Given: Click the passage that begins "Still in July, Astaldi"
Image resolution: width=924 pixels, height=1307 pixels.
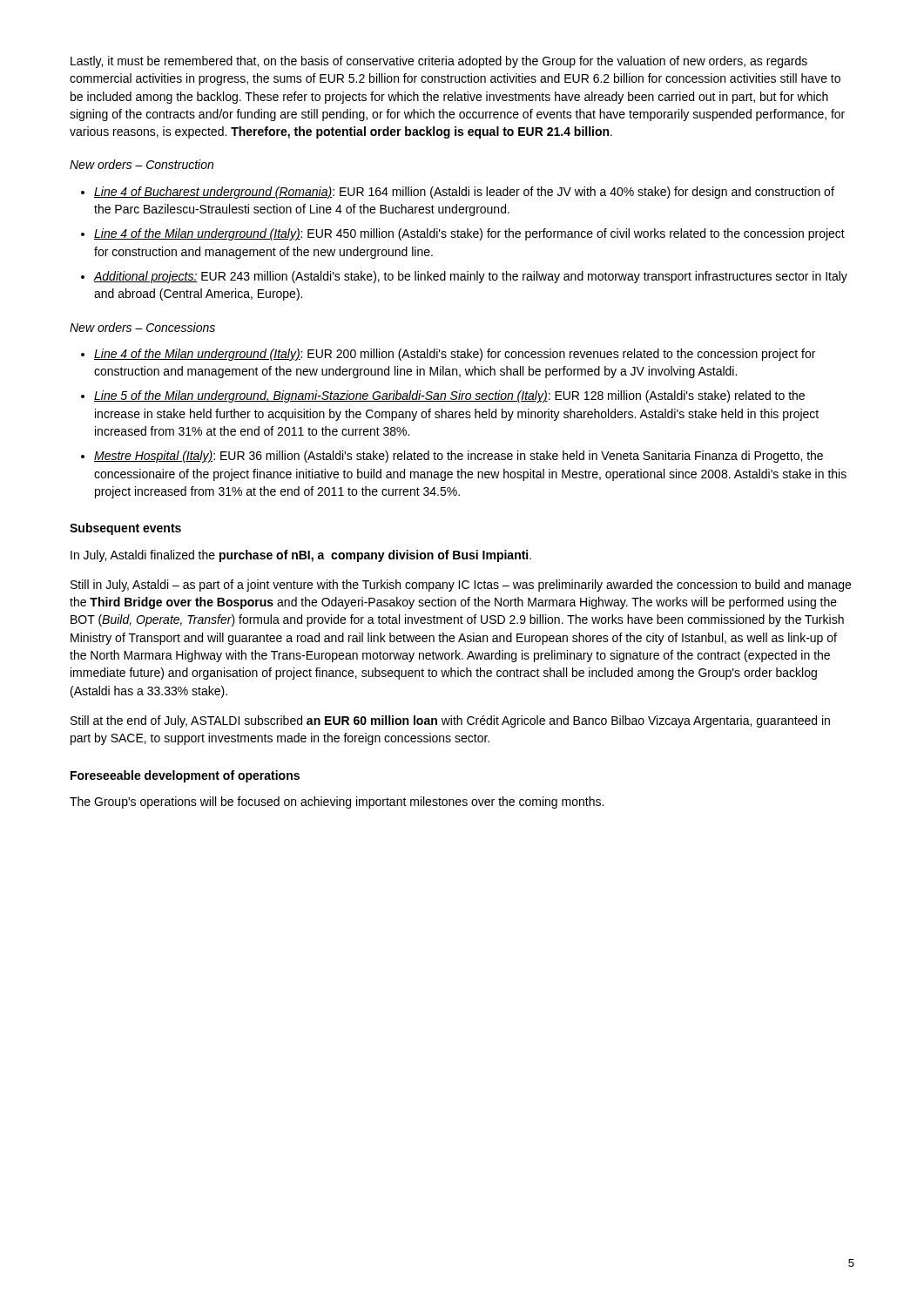Looking at the screenshot, I should point(461,638).
